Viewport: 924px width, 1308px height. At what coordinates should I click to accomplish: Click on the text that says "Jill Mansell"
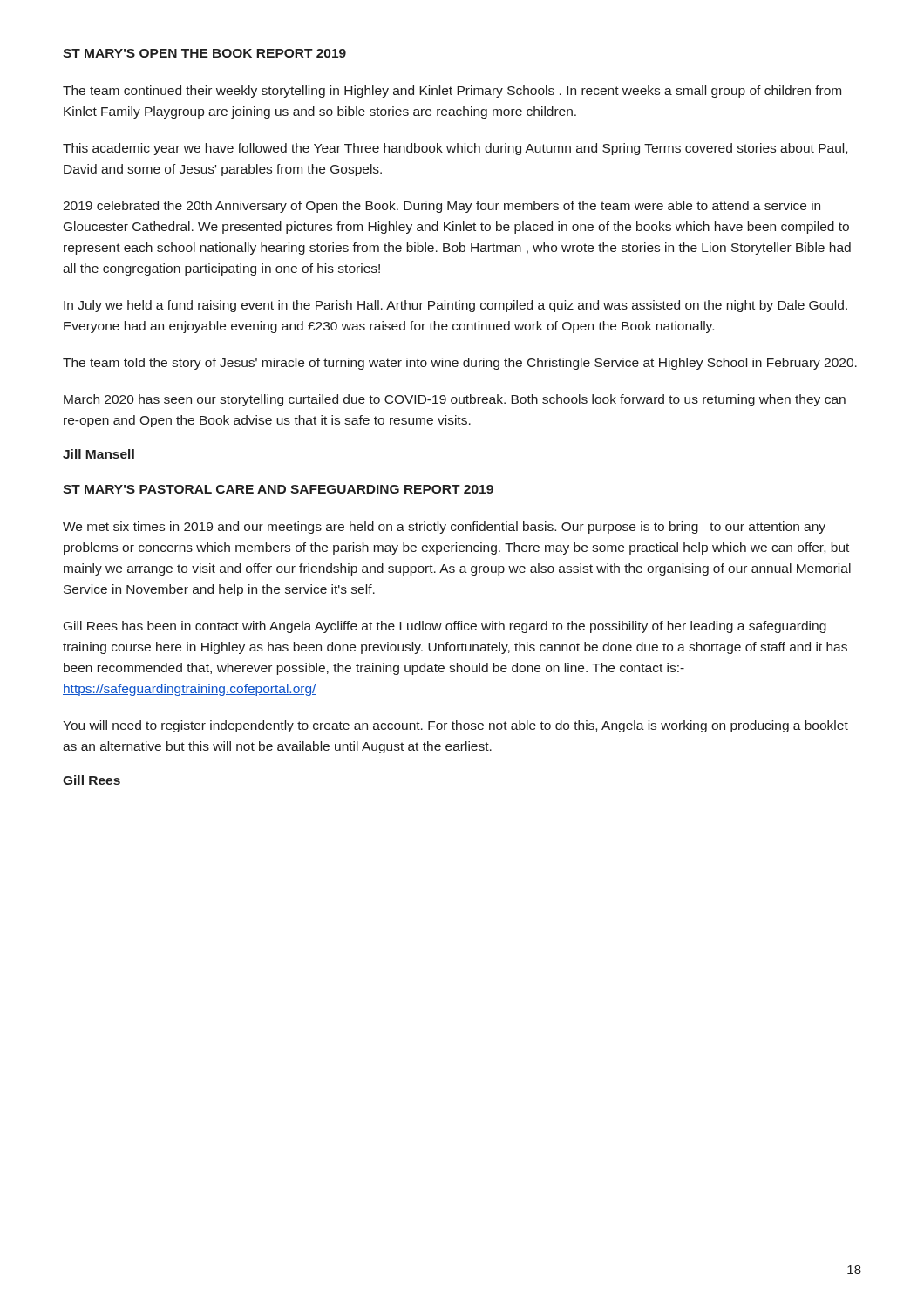click(99, 454)
